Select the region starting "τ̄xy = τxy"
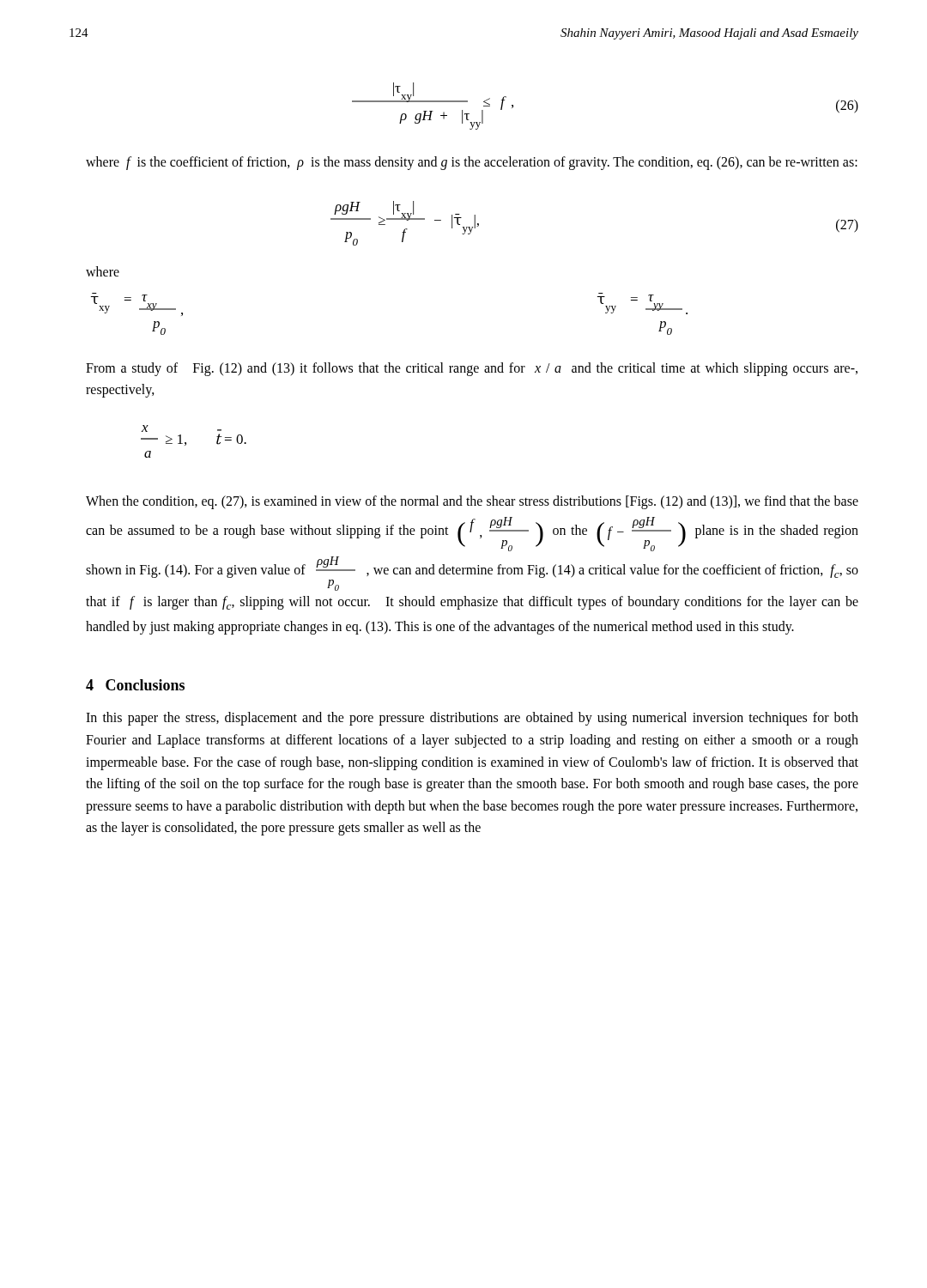Screen dimensions: 1288x927 tap(157, 304)
